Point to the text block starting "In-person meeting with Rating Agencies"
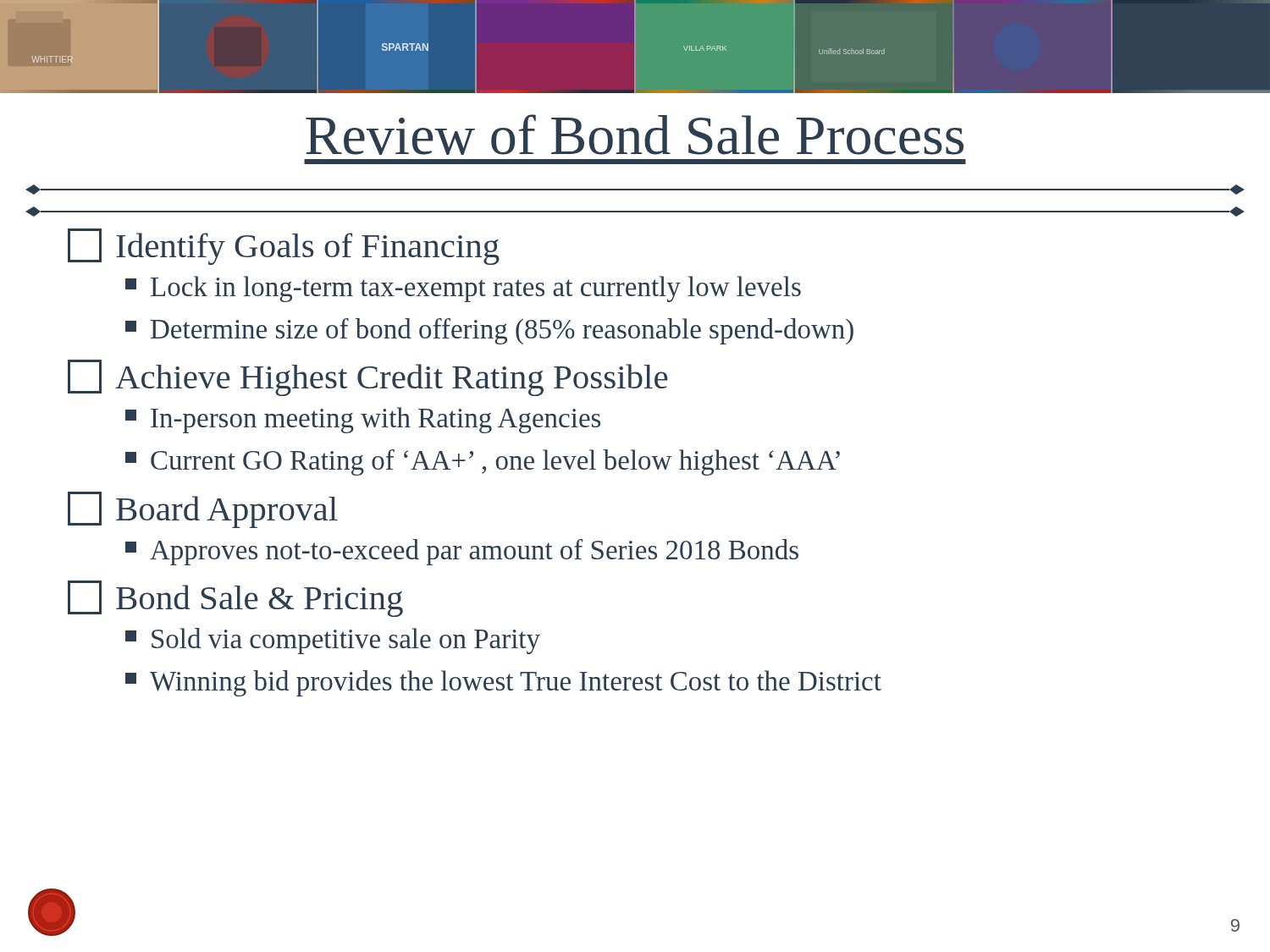This screenshot has height=952, width=1270. (363, 419)
